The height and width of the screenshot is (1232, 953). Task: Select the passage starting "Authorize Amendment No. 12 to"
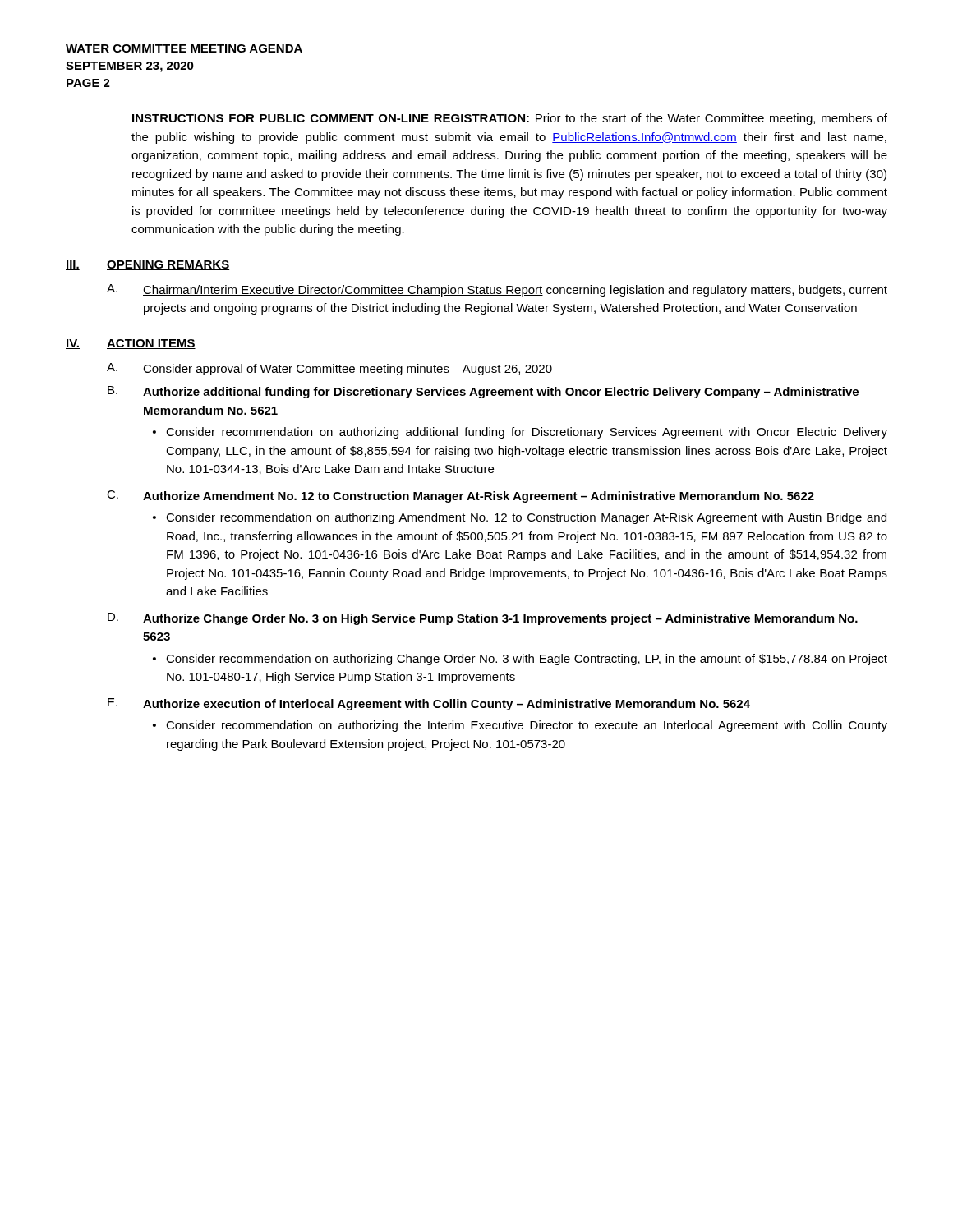(x=479, y=495)
